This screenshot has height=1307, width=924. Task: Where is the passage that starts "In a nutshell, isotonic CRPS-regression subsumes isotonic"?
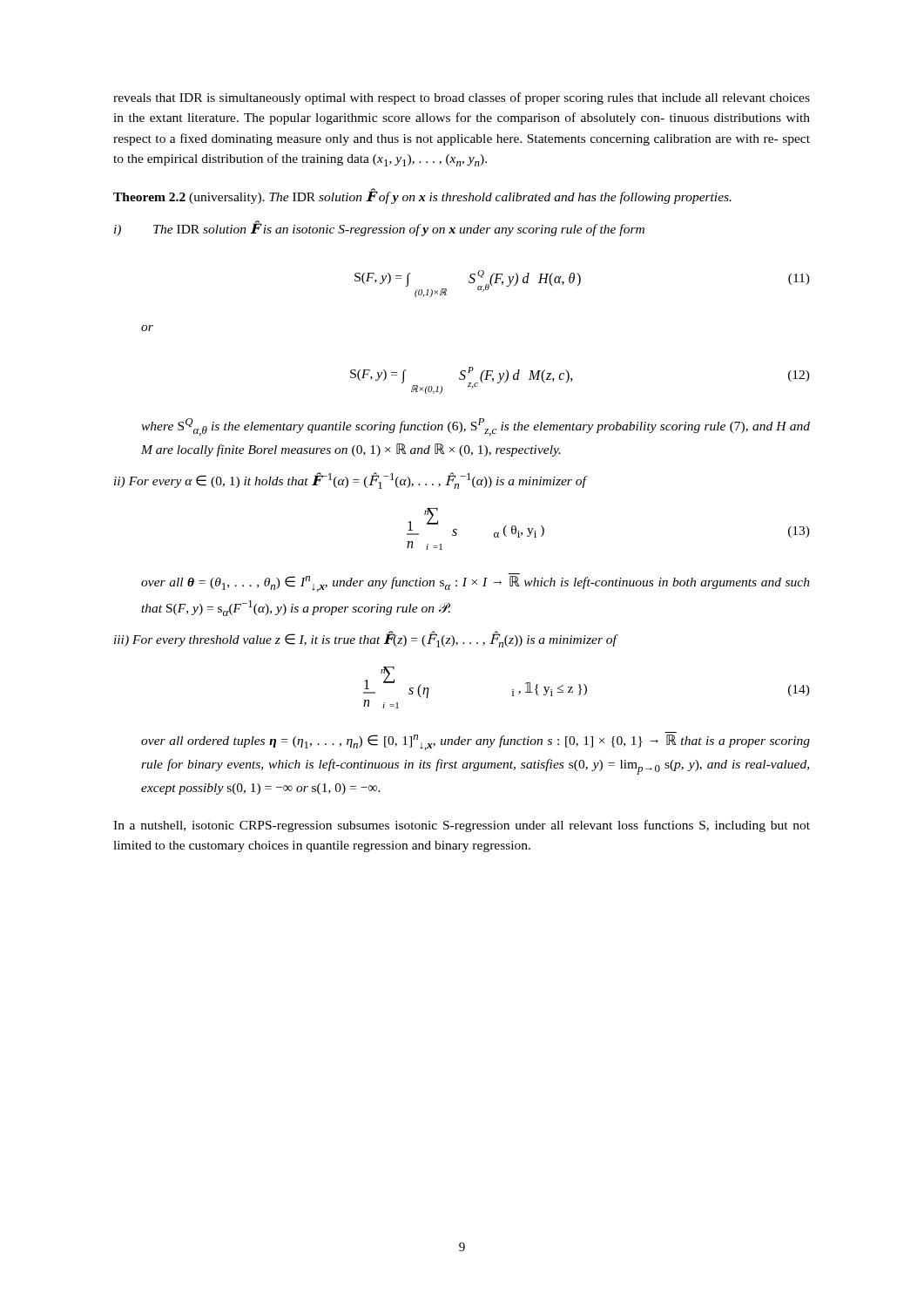(x=462, y=835)
